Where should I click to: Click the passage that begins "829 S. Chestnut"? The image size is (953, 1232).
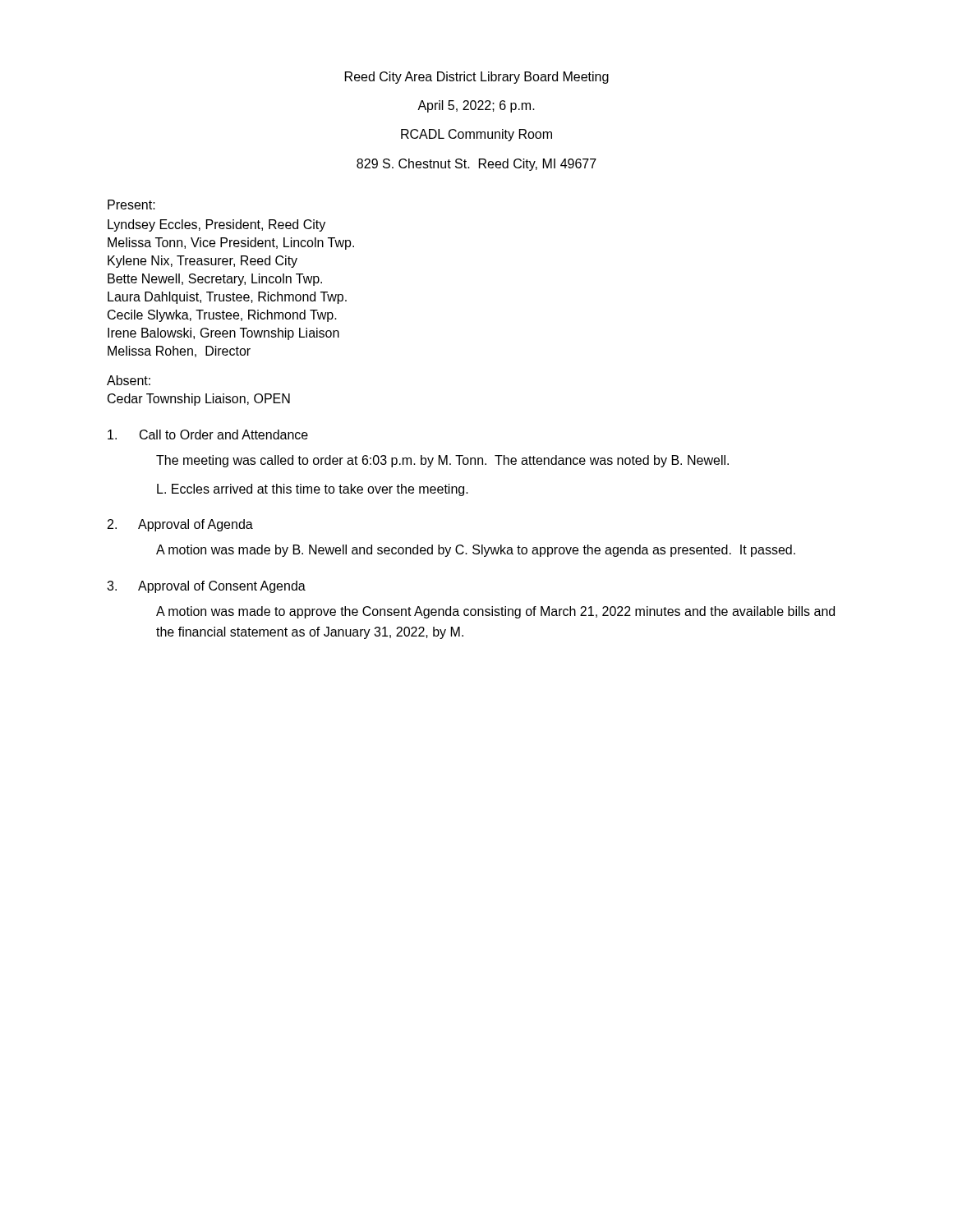476,163
